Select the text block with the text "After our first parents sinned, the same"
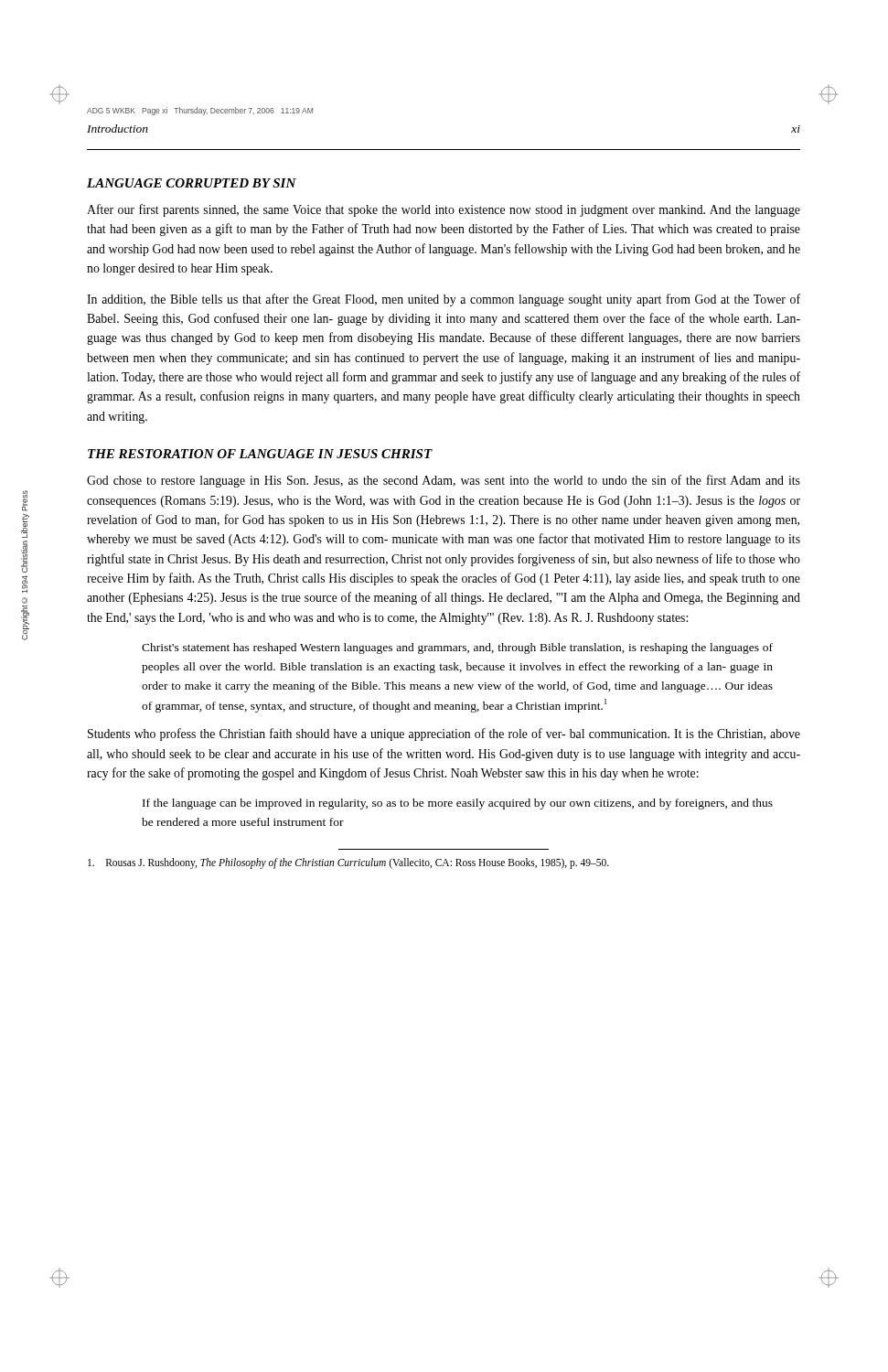888x1372 pixels. [444, 239]
